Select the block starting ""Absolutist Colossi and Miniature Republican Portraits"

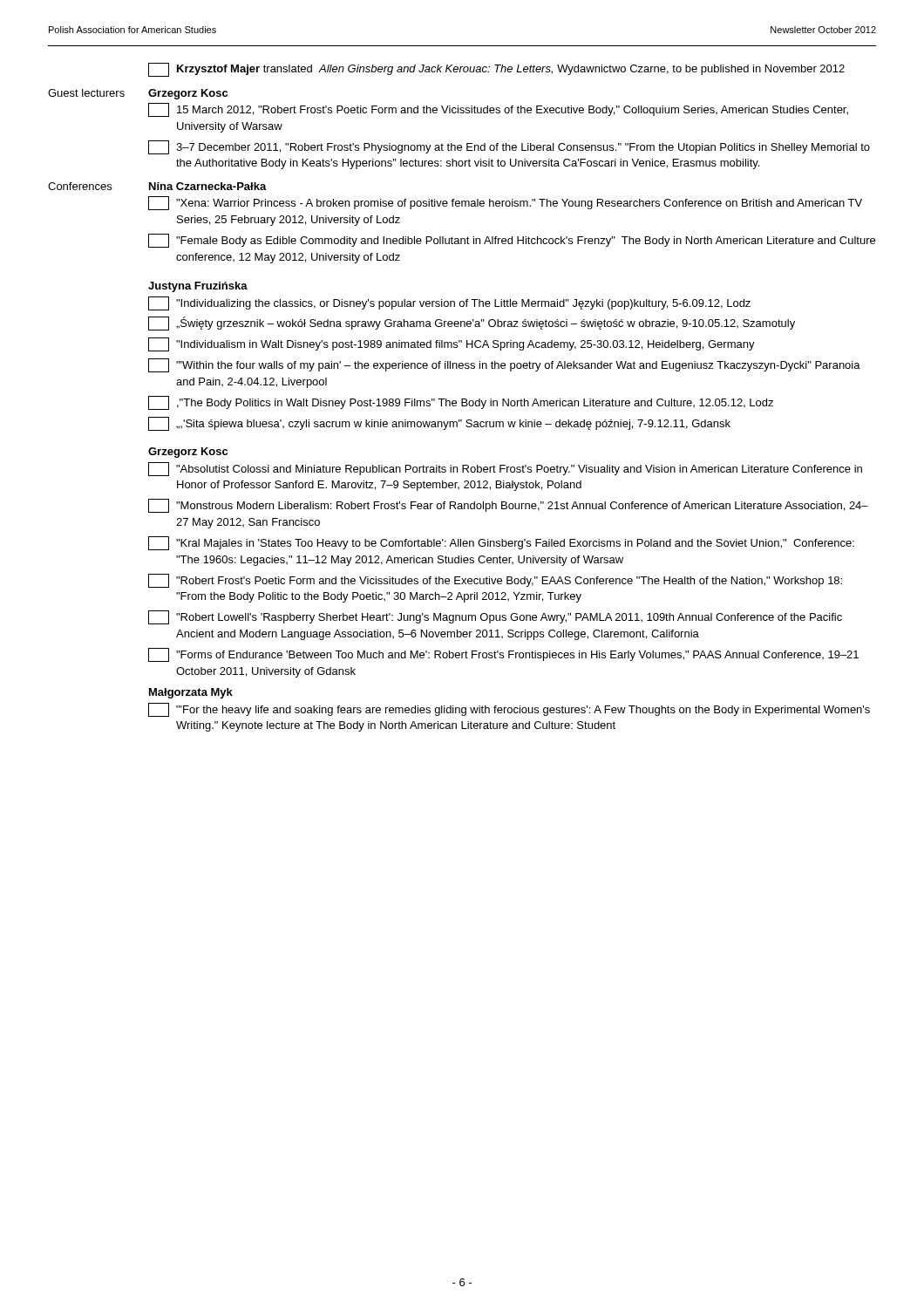pyautogui.click(x=512, y=477)
